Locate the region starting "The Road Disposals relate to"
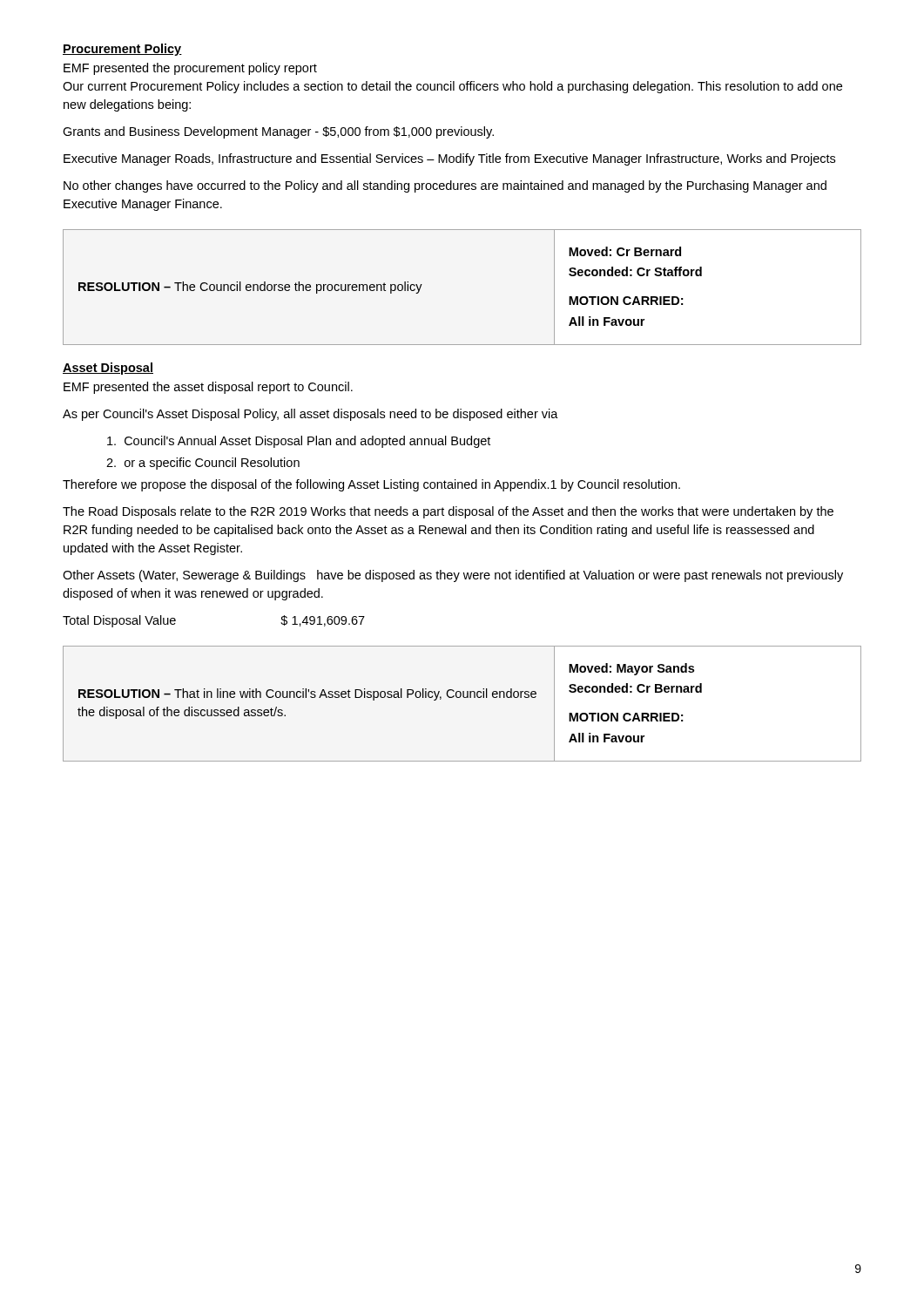924x1307 pixels. pyautogui.click(x=462, y=530)
